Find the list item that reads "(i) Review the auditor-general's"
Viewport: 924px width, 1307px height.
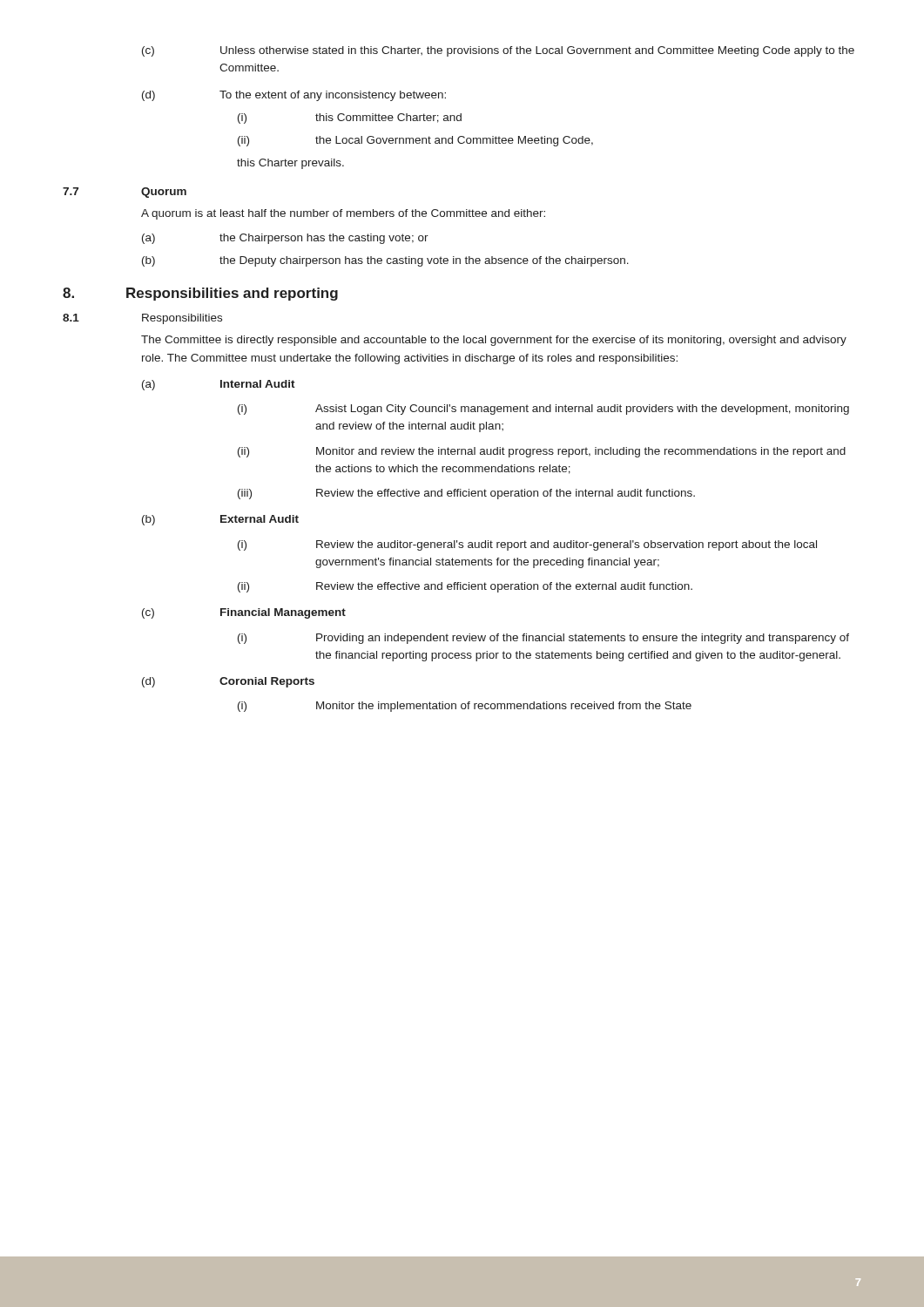pyautogui.click(x=549, y=553)
